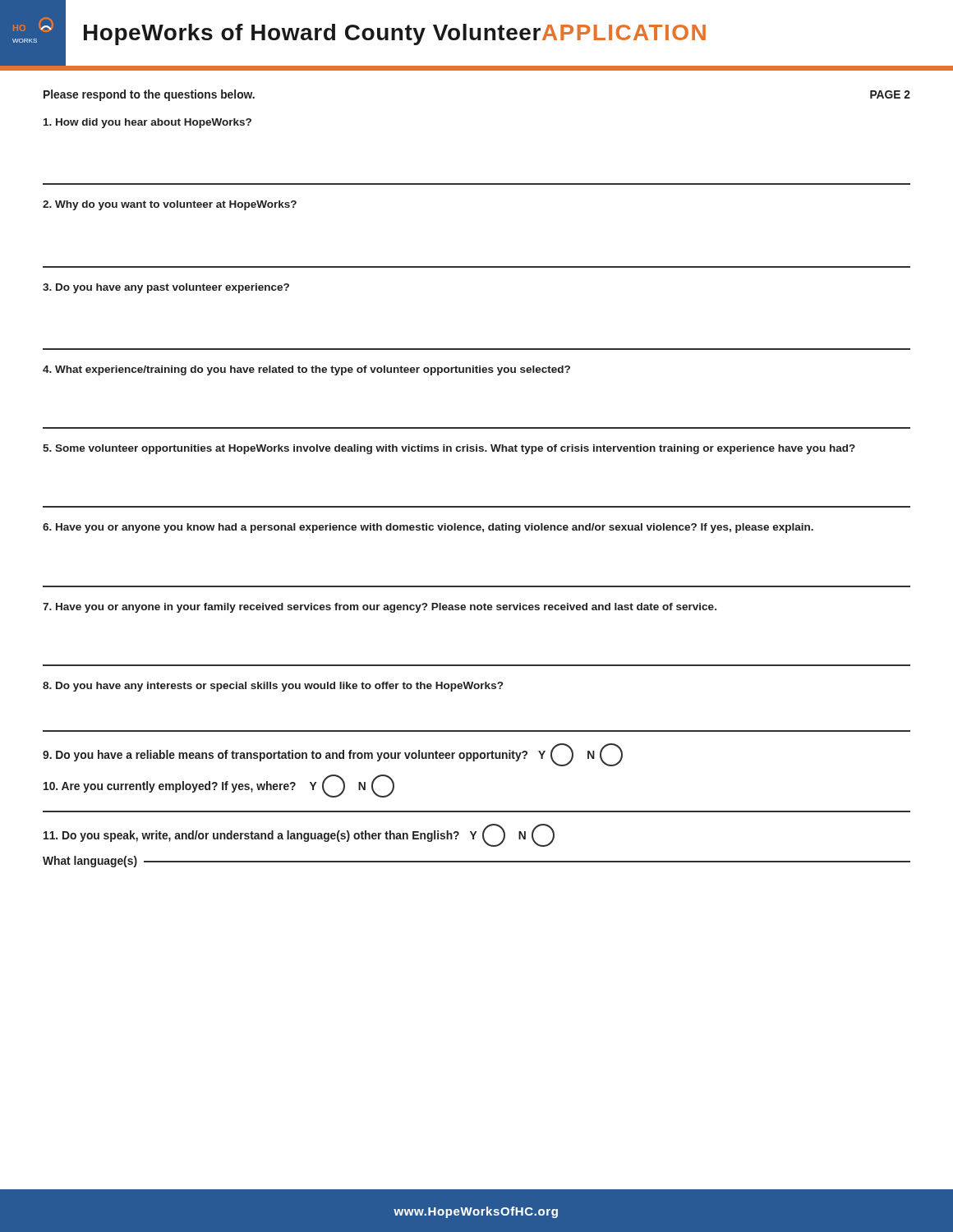Click on the list item that reads "8. Do you have"
Viewport: 953px width, 1232px height.
click(x=273, y=687)
